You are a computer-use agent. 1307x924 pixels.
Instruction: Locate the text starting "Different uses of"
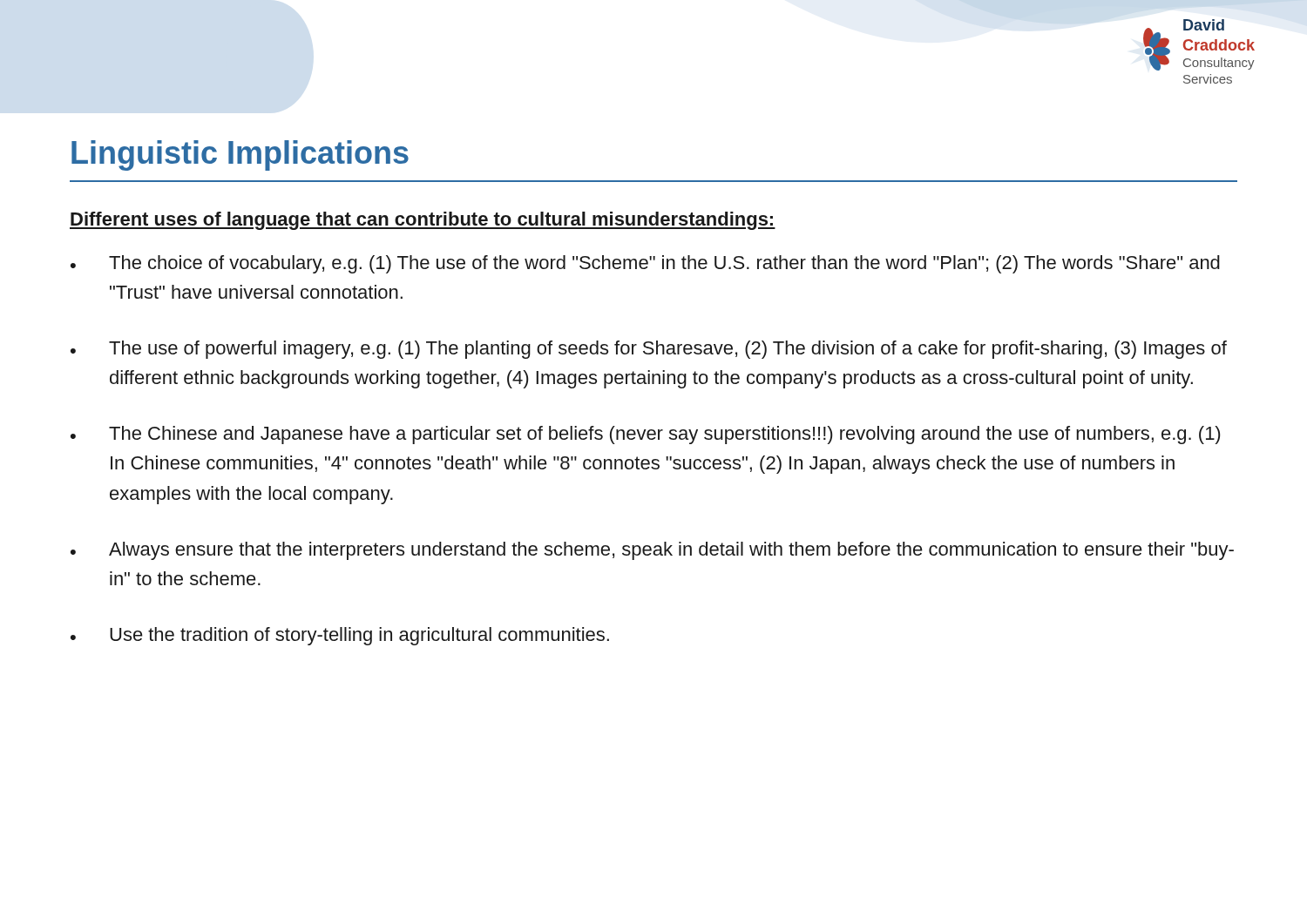[x=654, y=219]
